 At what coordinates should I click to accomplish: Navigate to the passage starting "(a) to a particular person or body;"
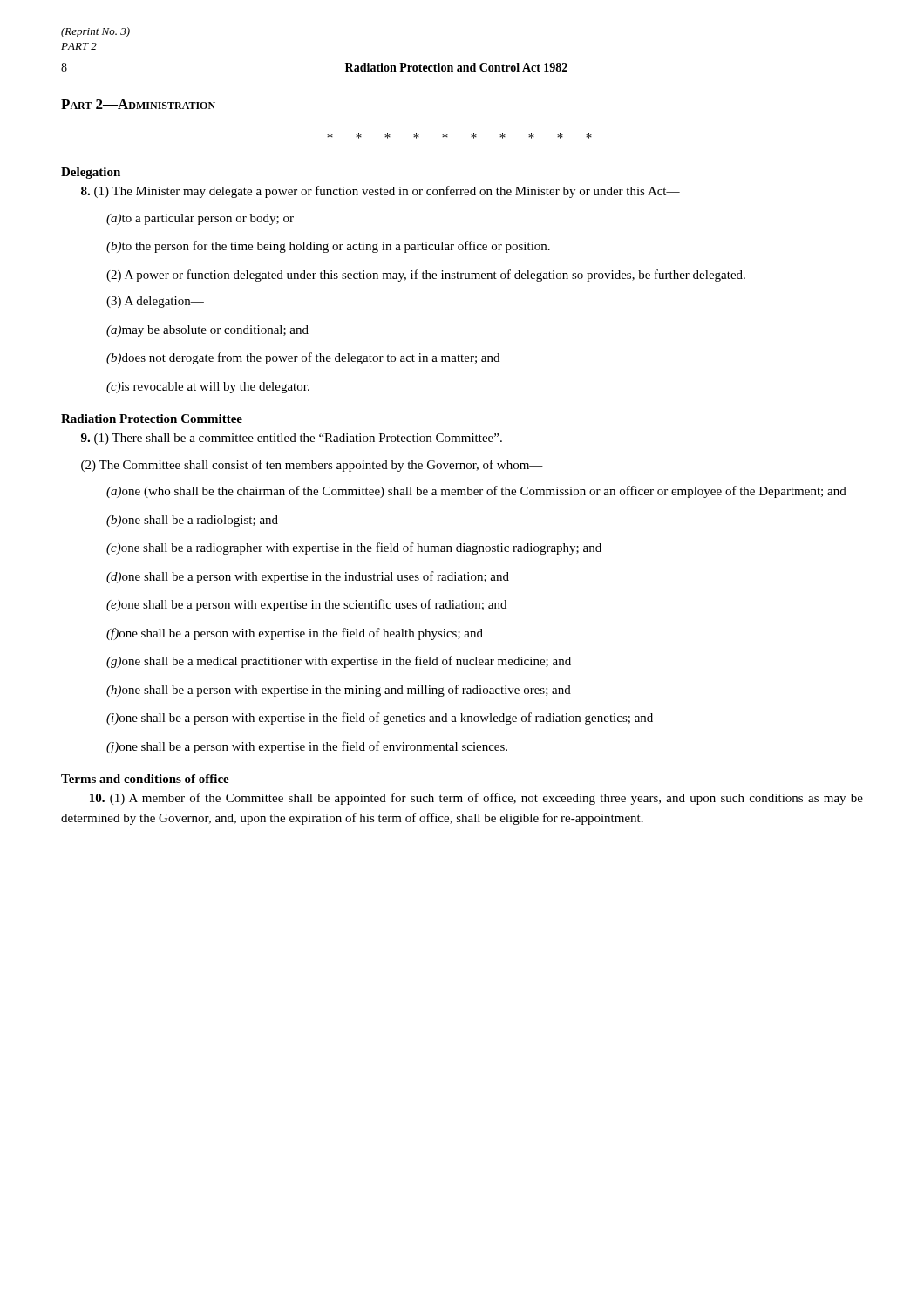(200, 219)
